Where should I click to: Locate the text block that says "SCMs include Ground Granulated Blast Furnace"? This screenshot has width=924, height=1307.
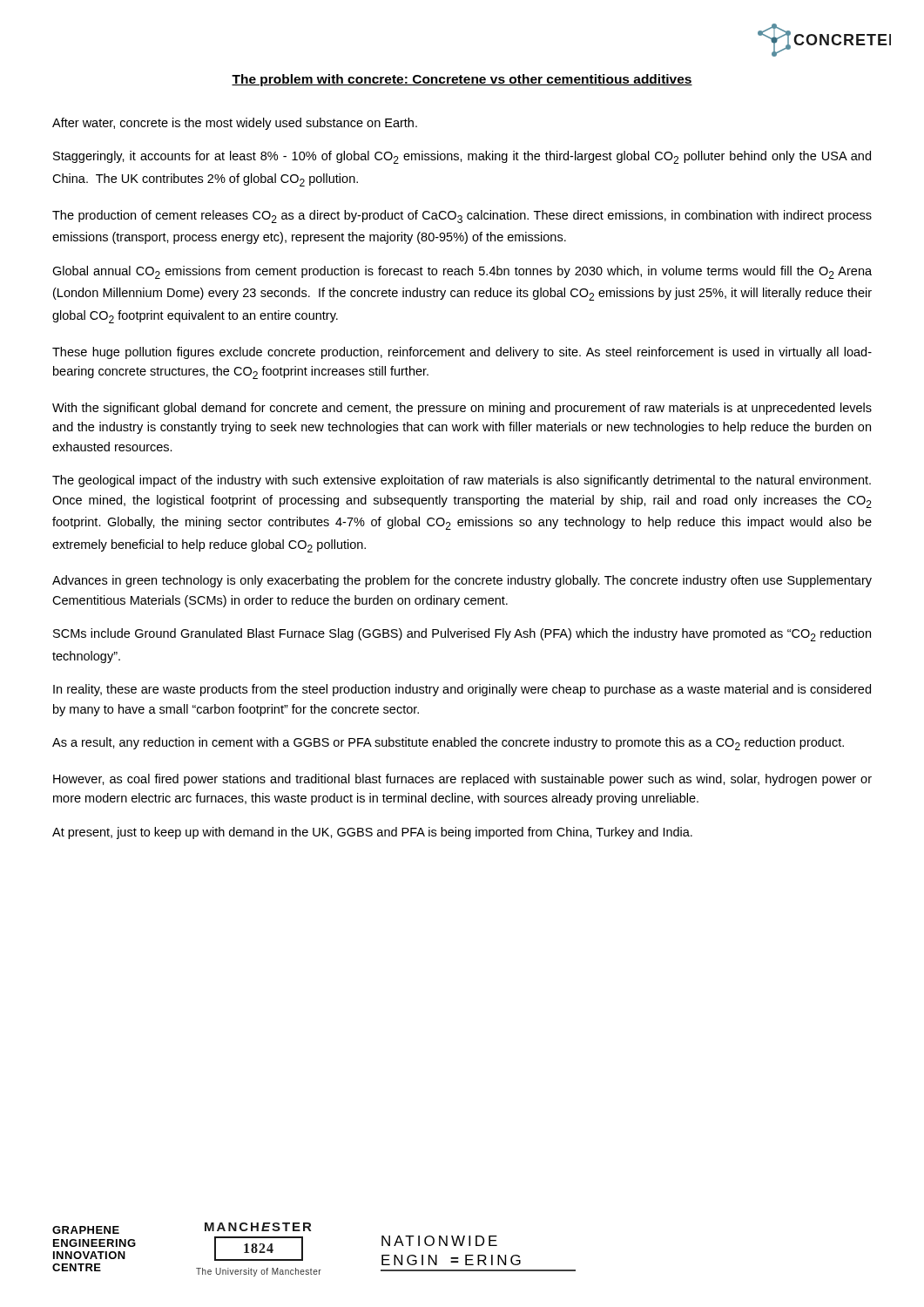(462, 645)
